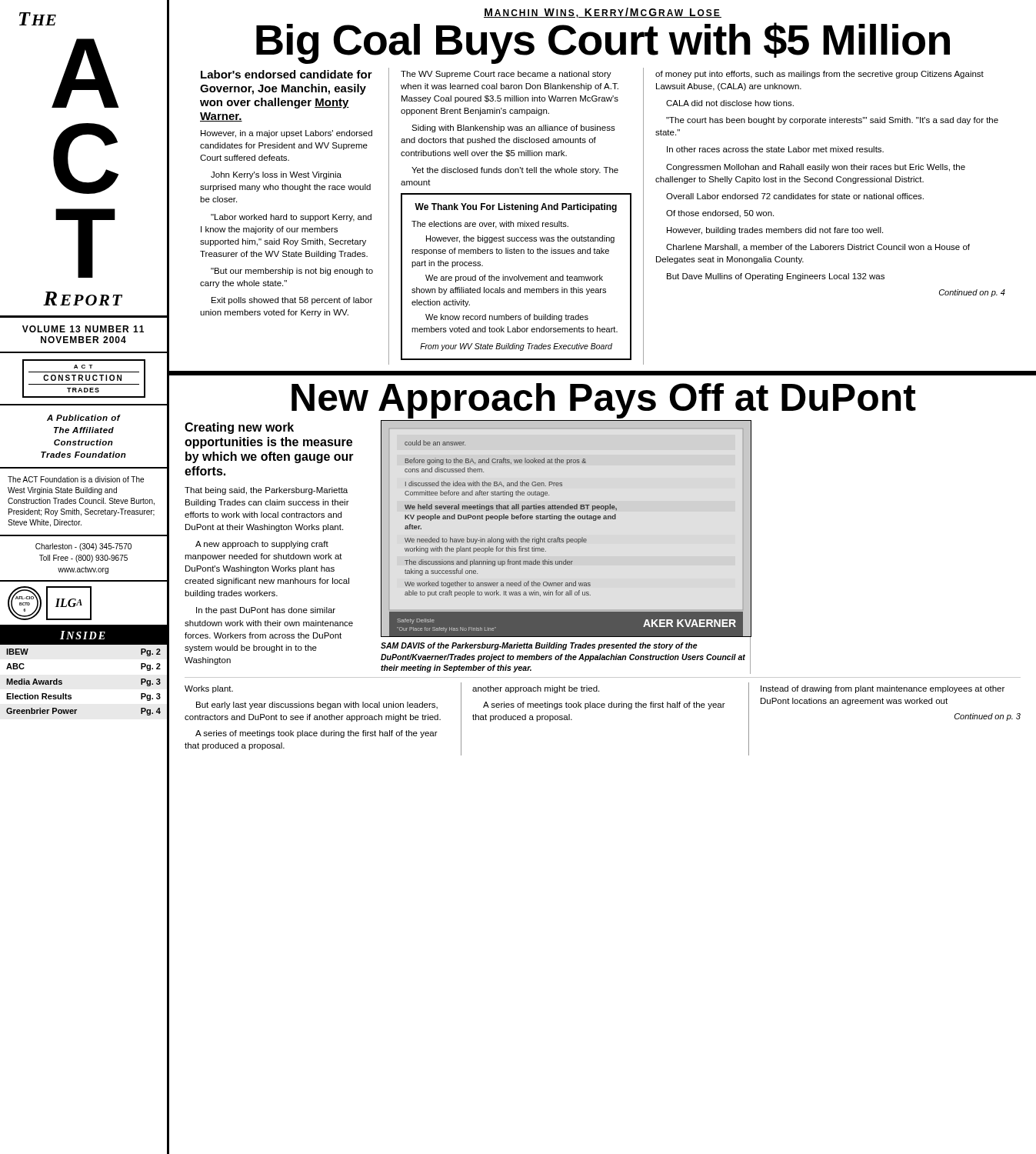Locate the region starting "another approach might be tried. A"

[x=603, y=703]
